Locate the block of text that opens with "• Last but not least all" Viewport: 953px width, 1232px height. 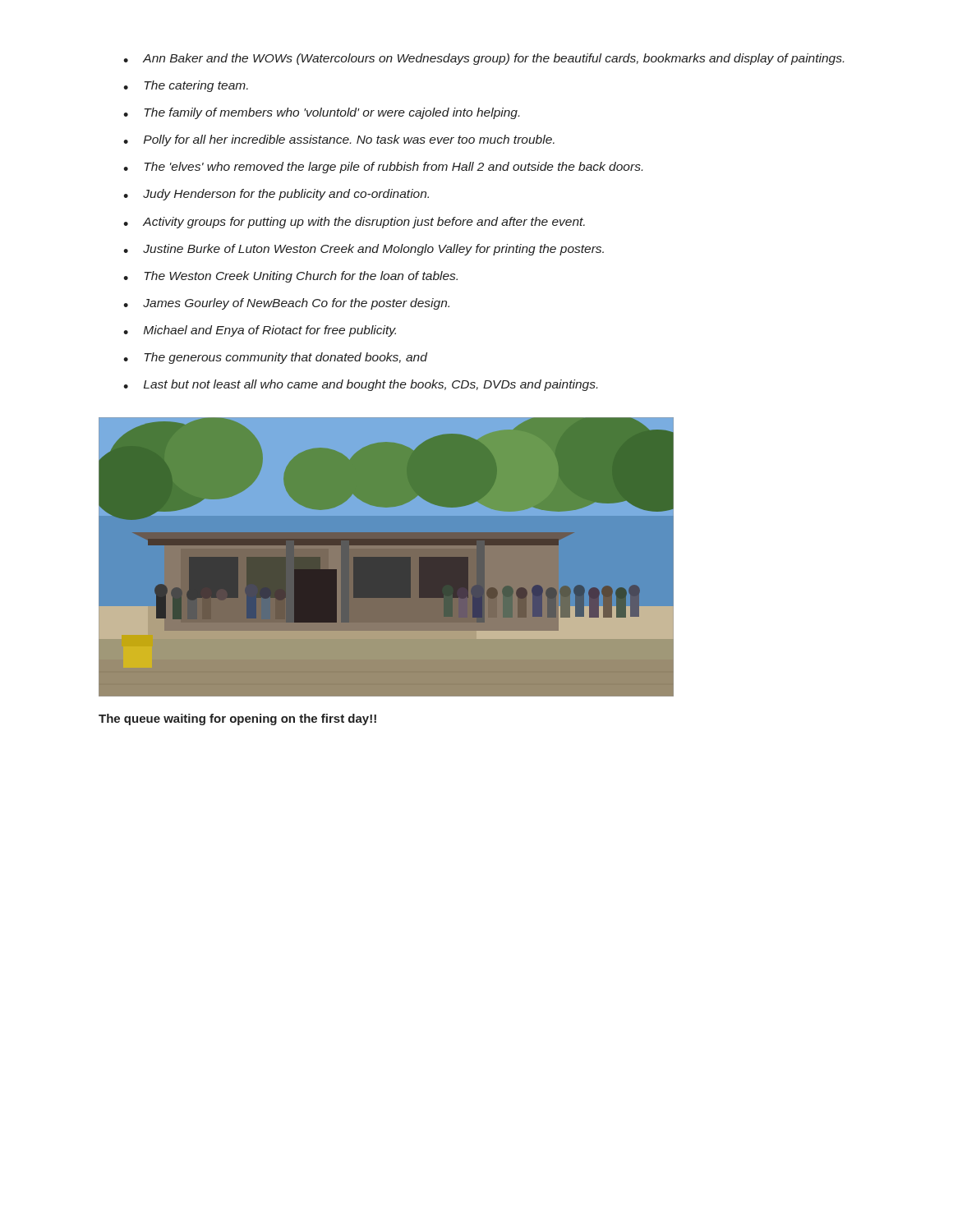click(497, 387)
